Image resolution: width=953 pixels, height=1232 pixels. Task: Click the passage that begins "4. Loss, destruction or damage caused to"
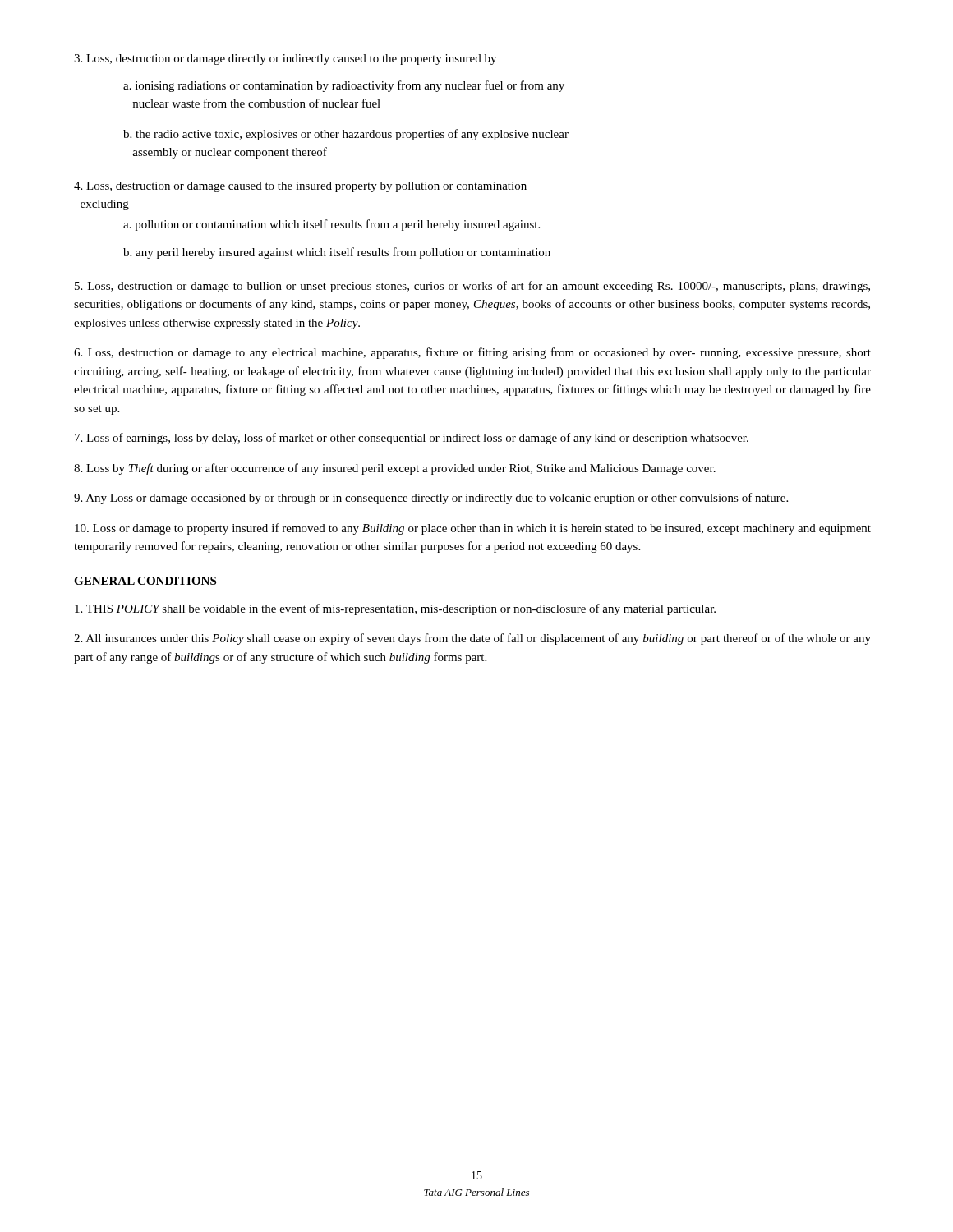tap(300, 194)
